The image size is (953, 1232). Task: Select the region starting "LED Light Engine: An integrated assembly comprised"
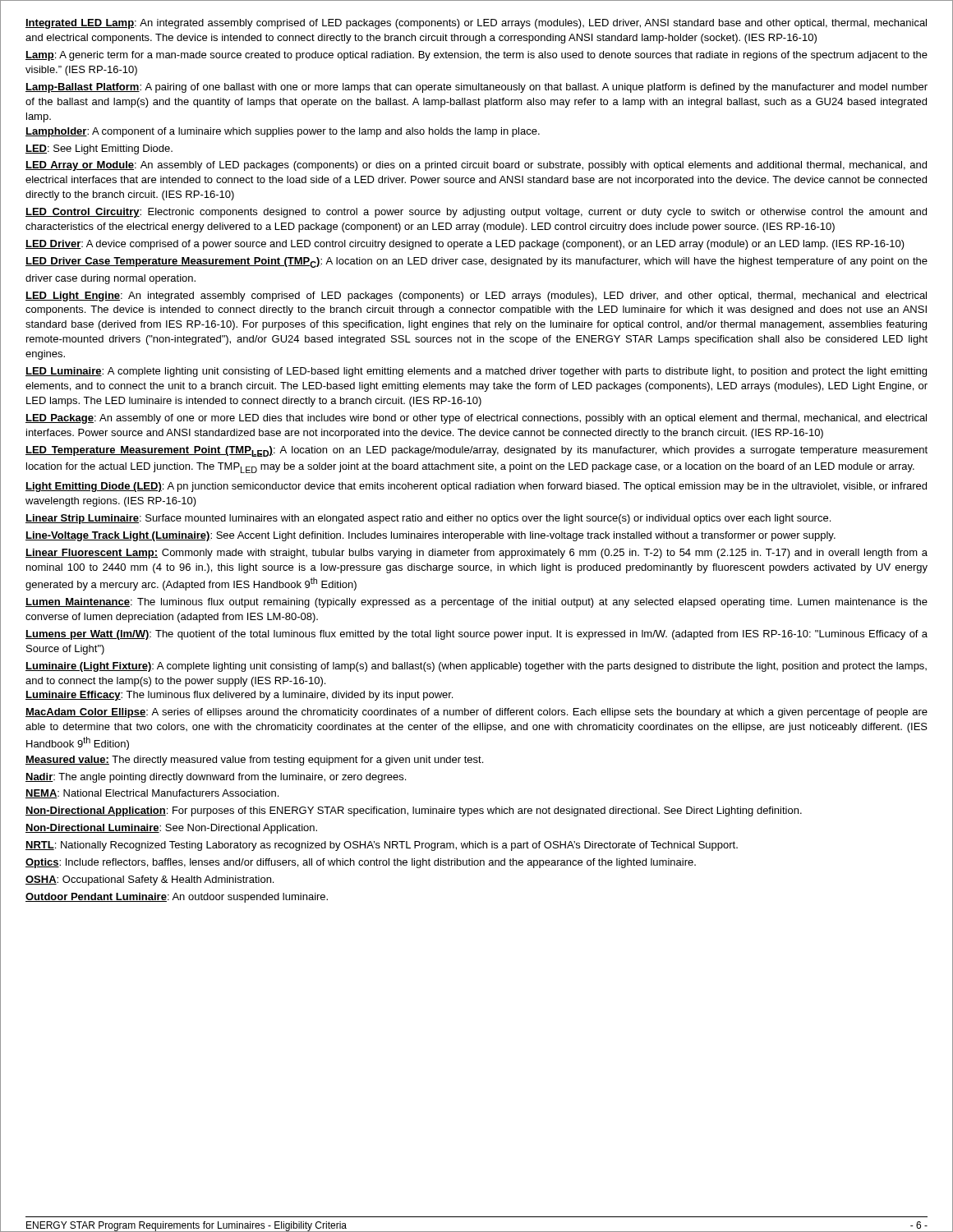476,324
